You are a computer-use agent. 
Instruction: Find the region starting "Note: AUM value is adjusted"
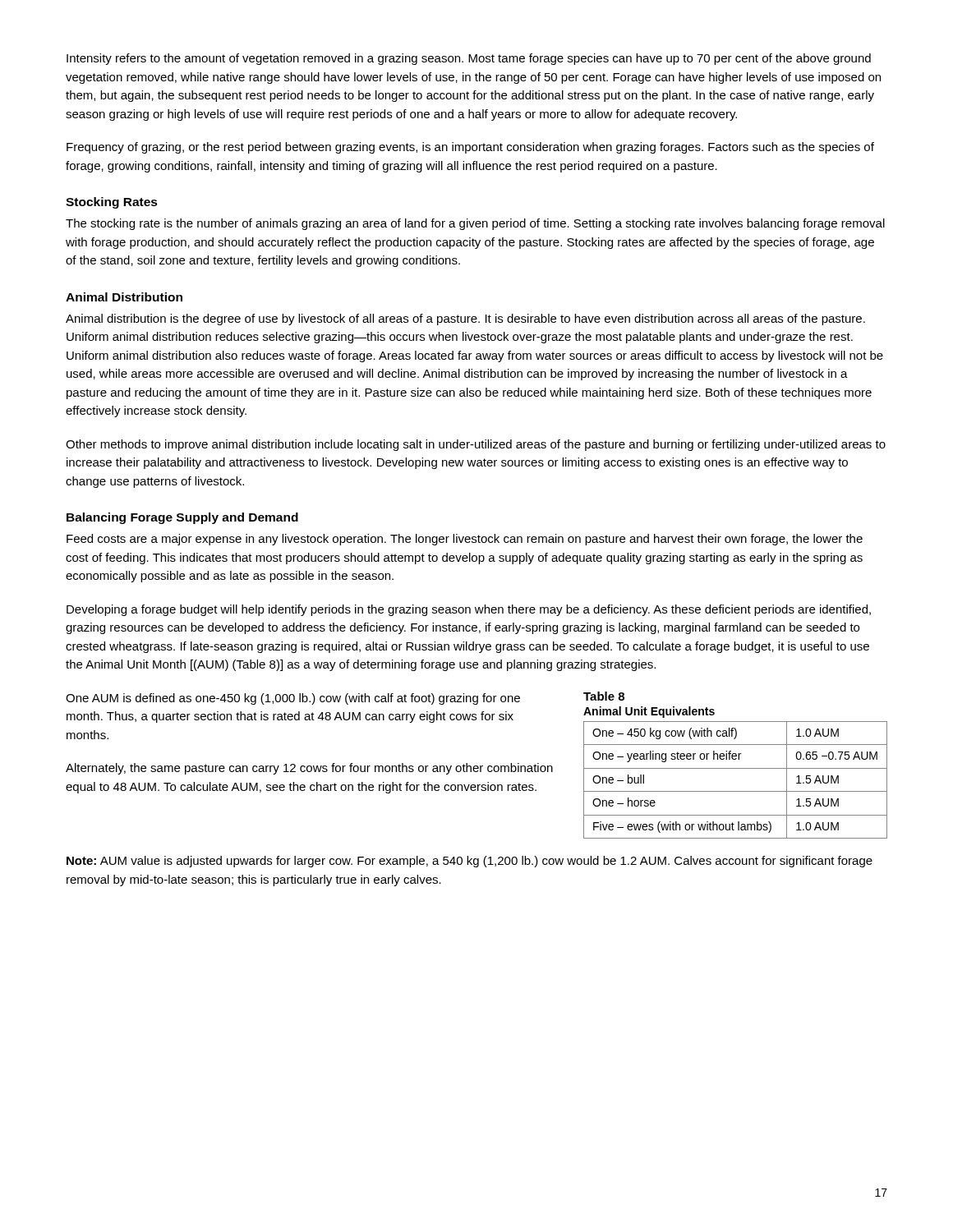pos(469,870)
